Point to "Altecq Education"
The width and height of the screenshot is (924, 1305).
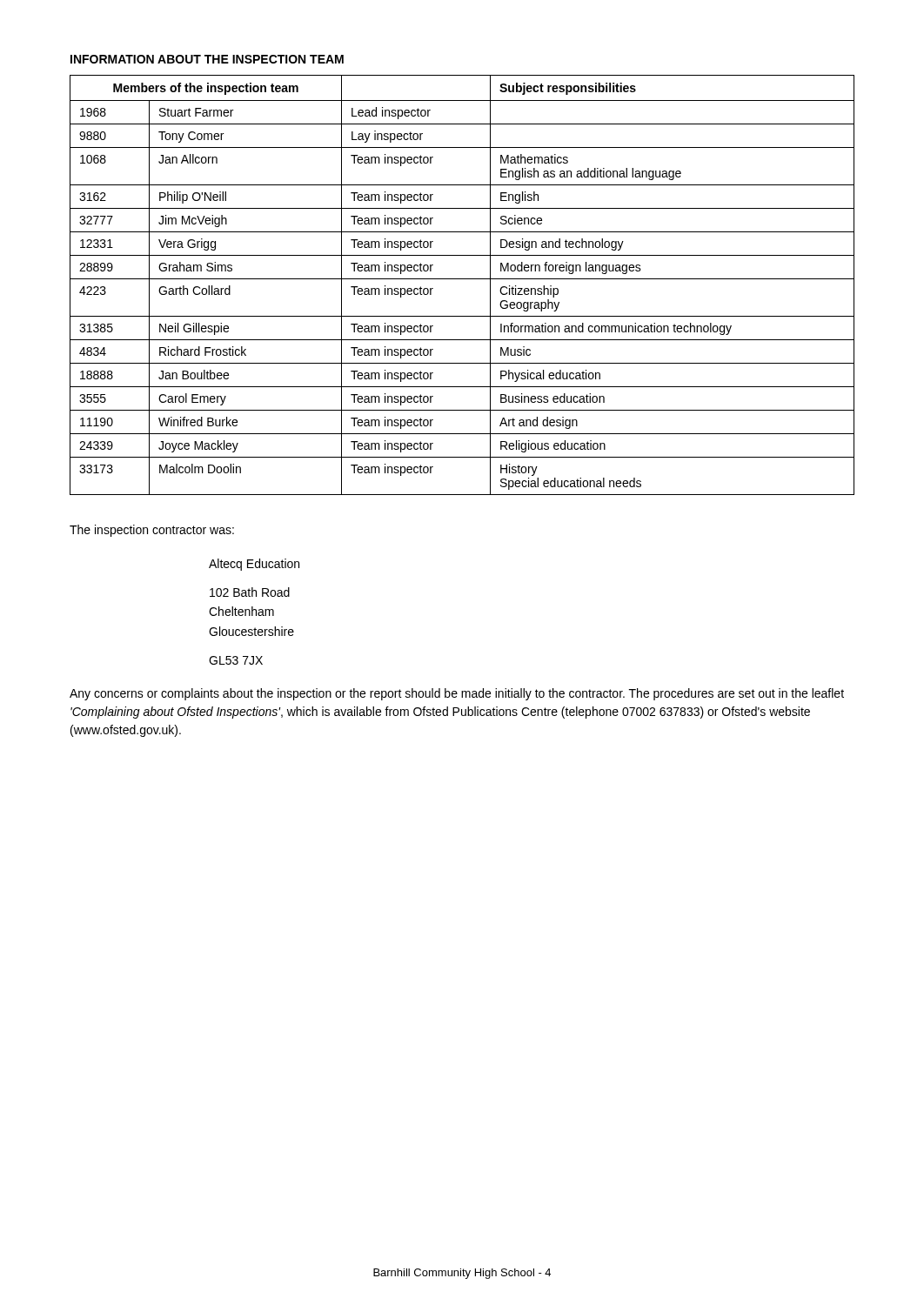click(255, 564)
